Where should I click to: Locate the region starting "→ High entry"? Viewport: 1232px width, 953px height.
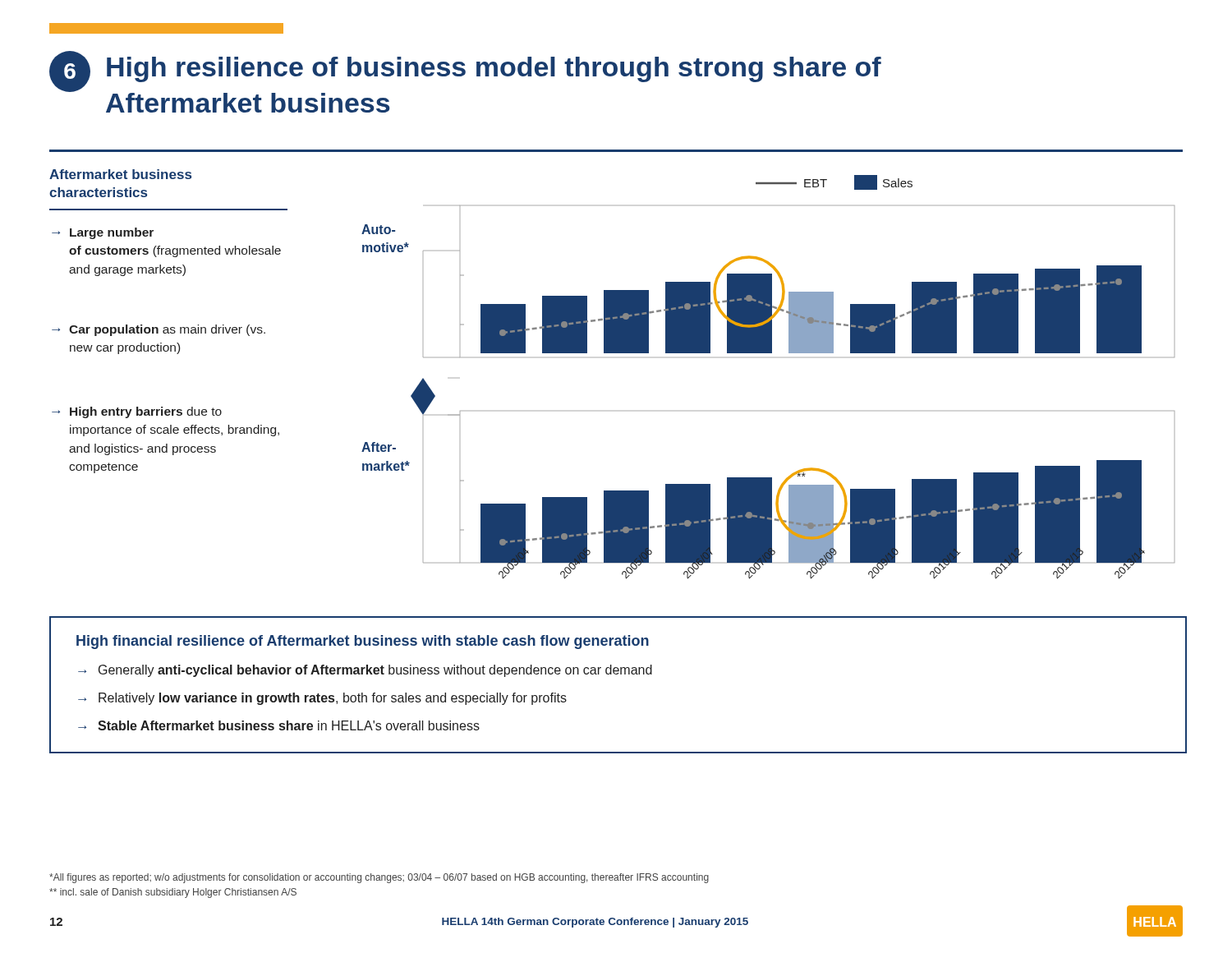[x=166, y=439]
